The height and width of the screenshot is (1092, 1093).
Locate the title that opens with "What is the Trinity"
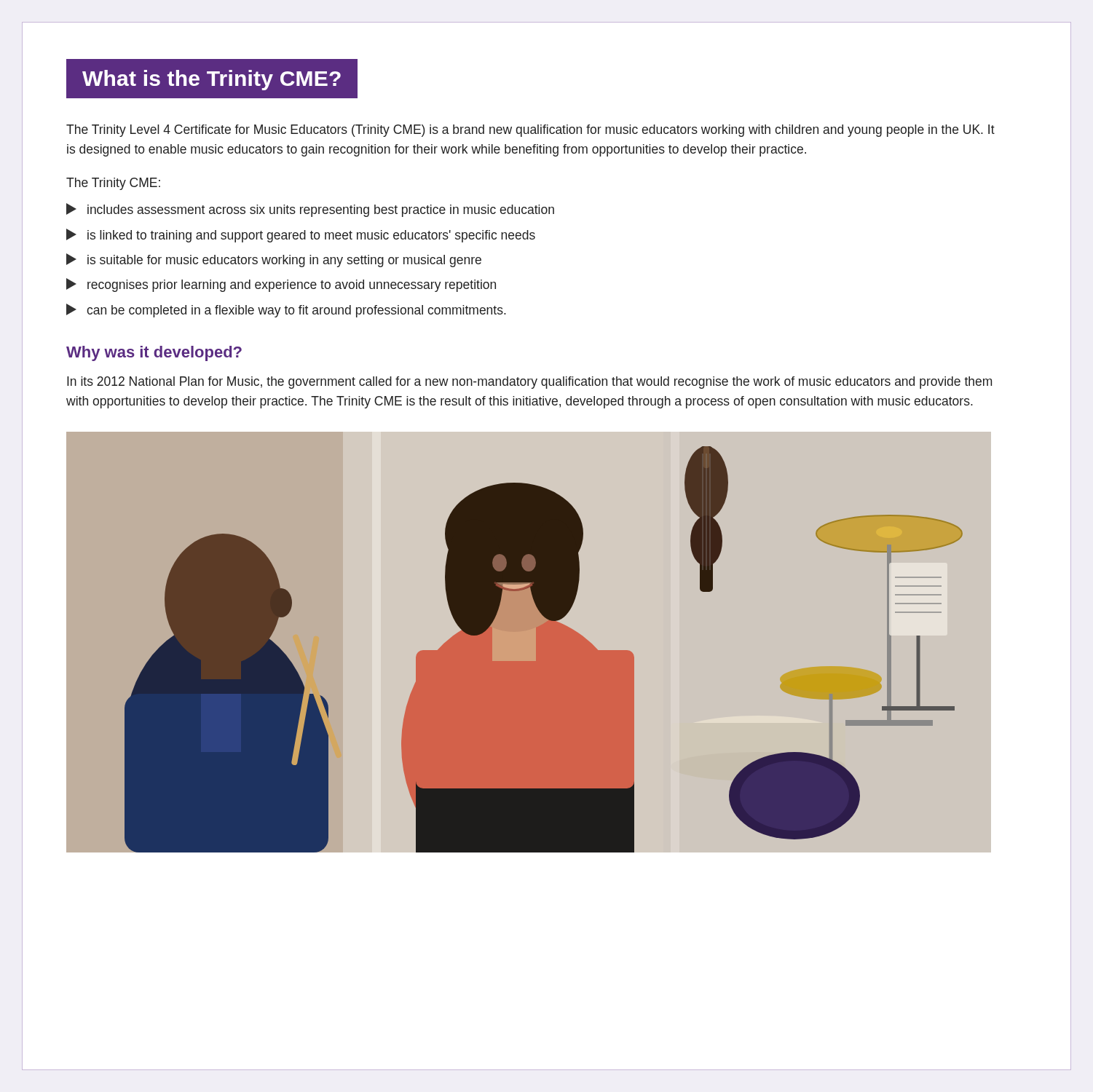click(x=212, y=78)
